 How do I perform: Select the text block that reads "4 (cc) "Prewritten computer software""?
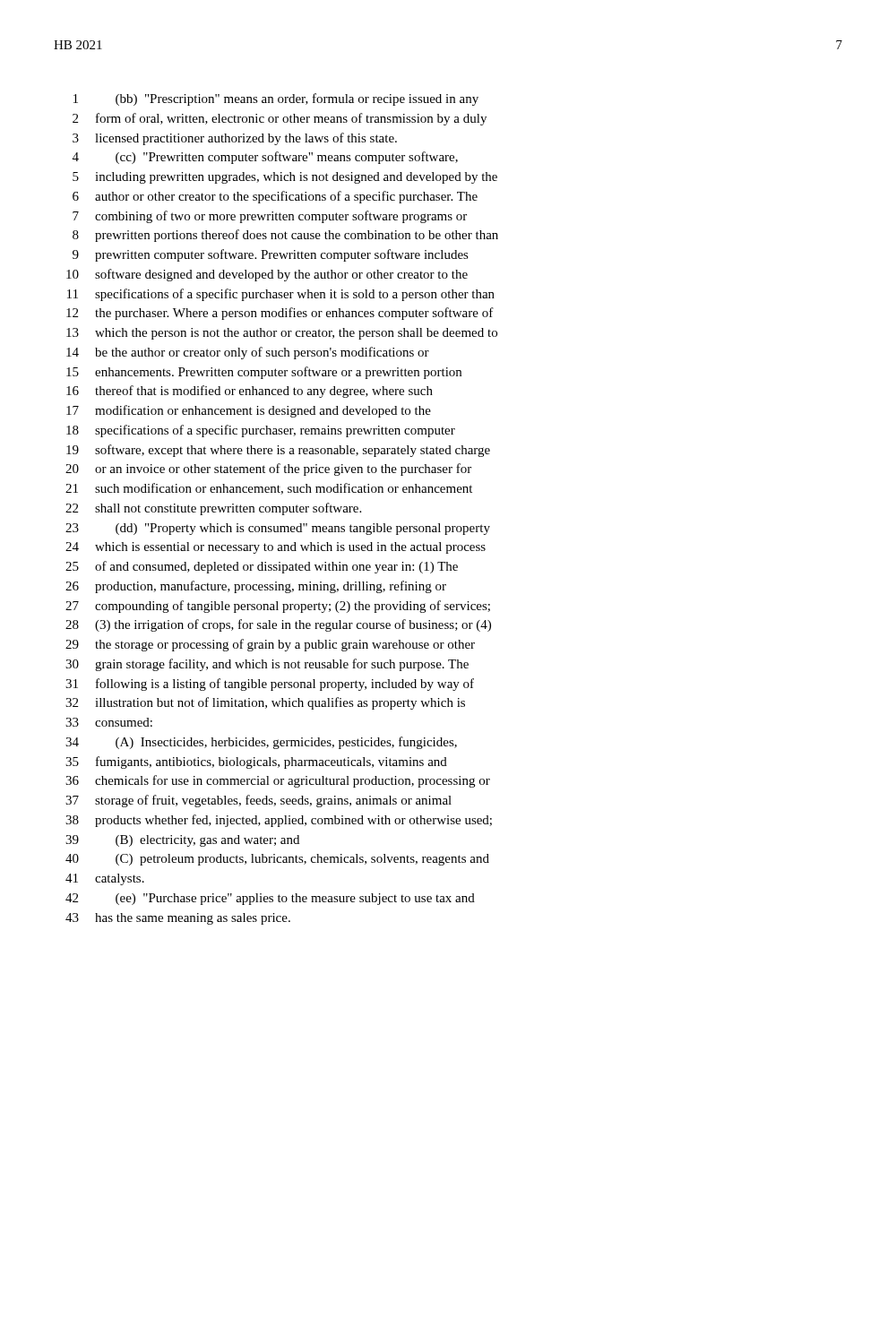(x=448, y=333)
